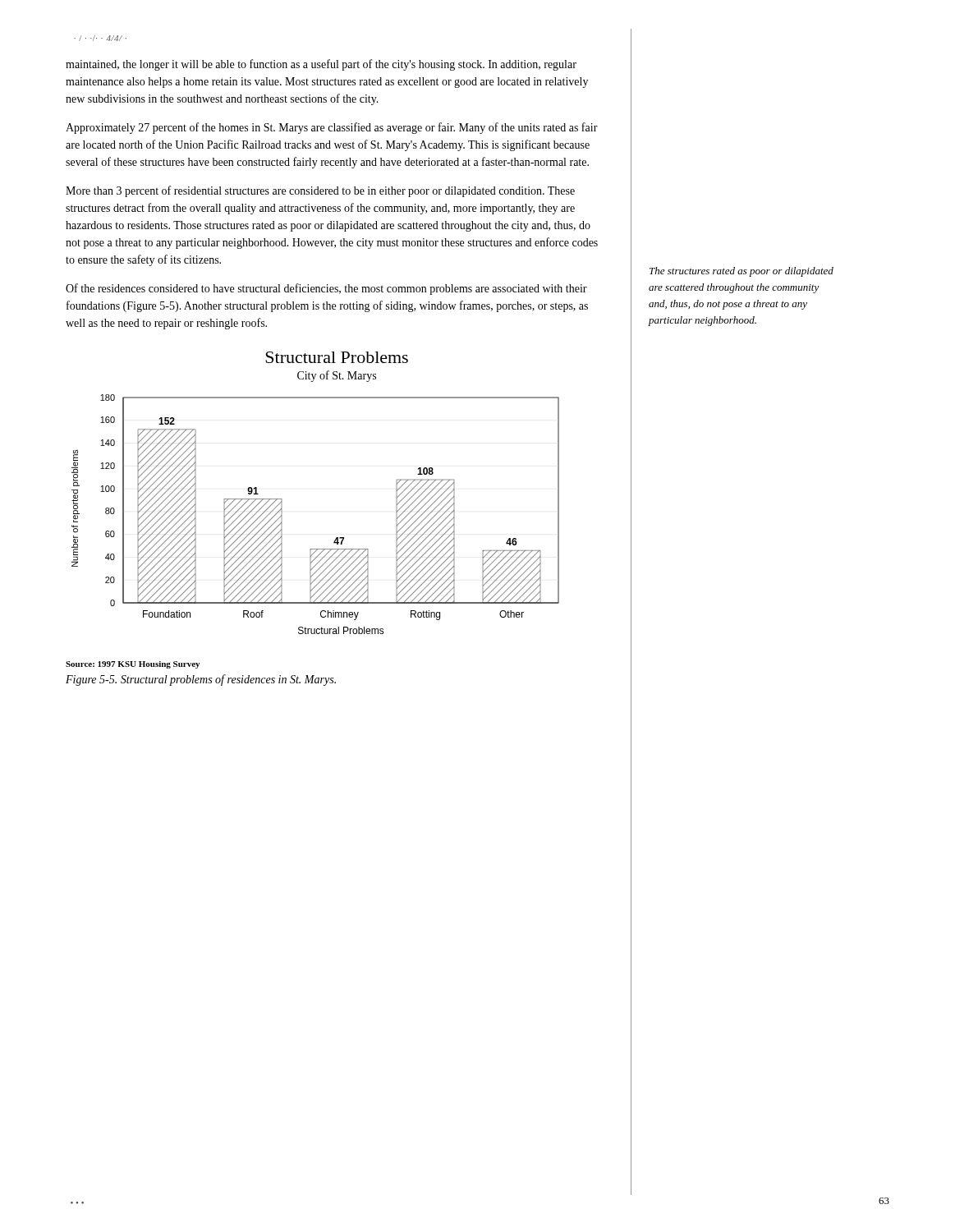Navigate to the region starting "Of the residences"

tap(337, 306)
